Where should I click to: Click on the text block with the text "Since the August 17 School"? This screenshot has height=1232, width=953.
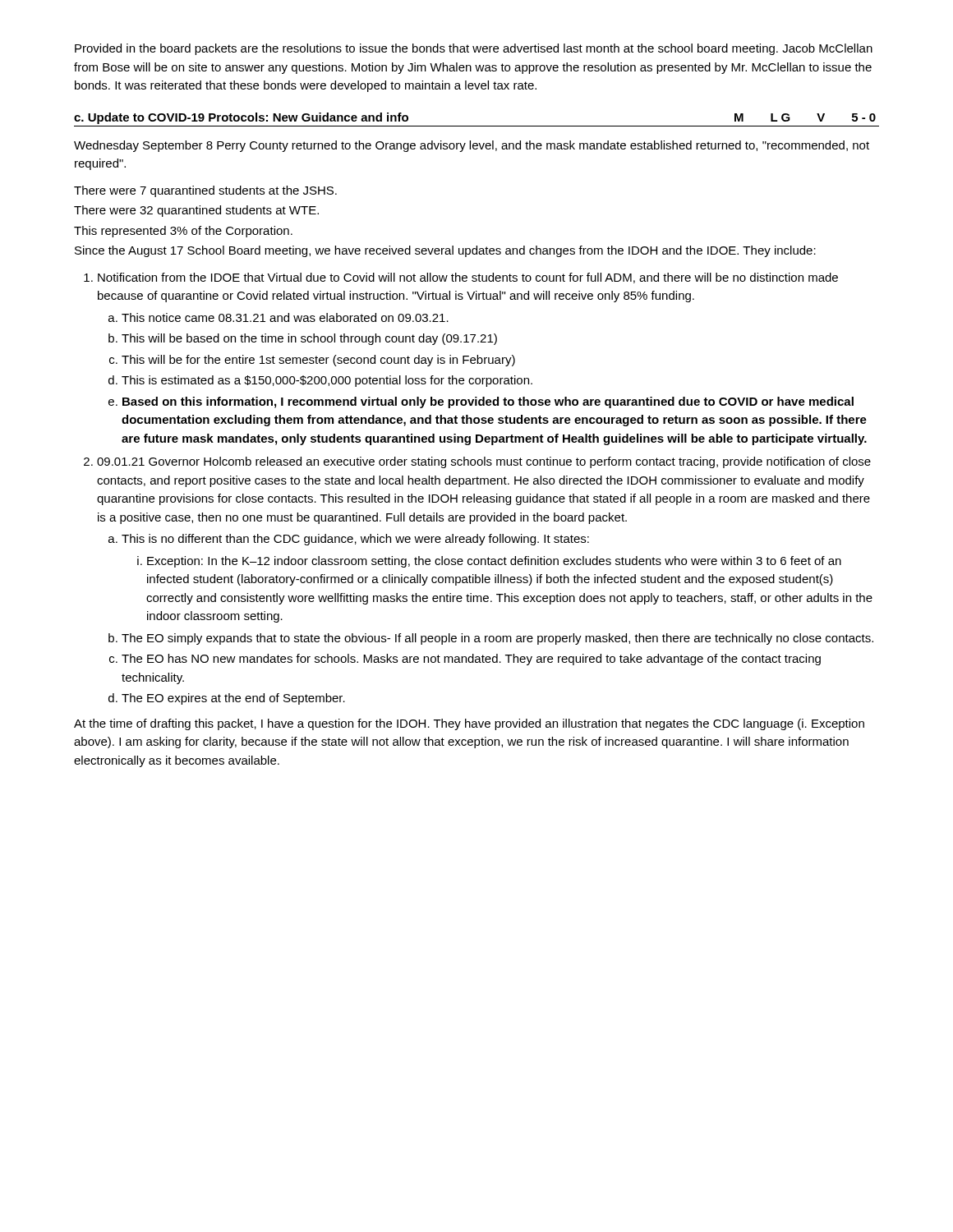click(445, 250)
